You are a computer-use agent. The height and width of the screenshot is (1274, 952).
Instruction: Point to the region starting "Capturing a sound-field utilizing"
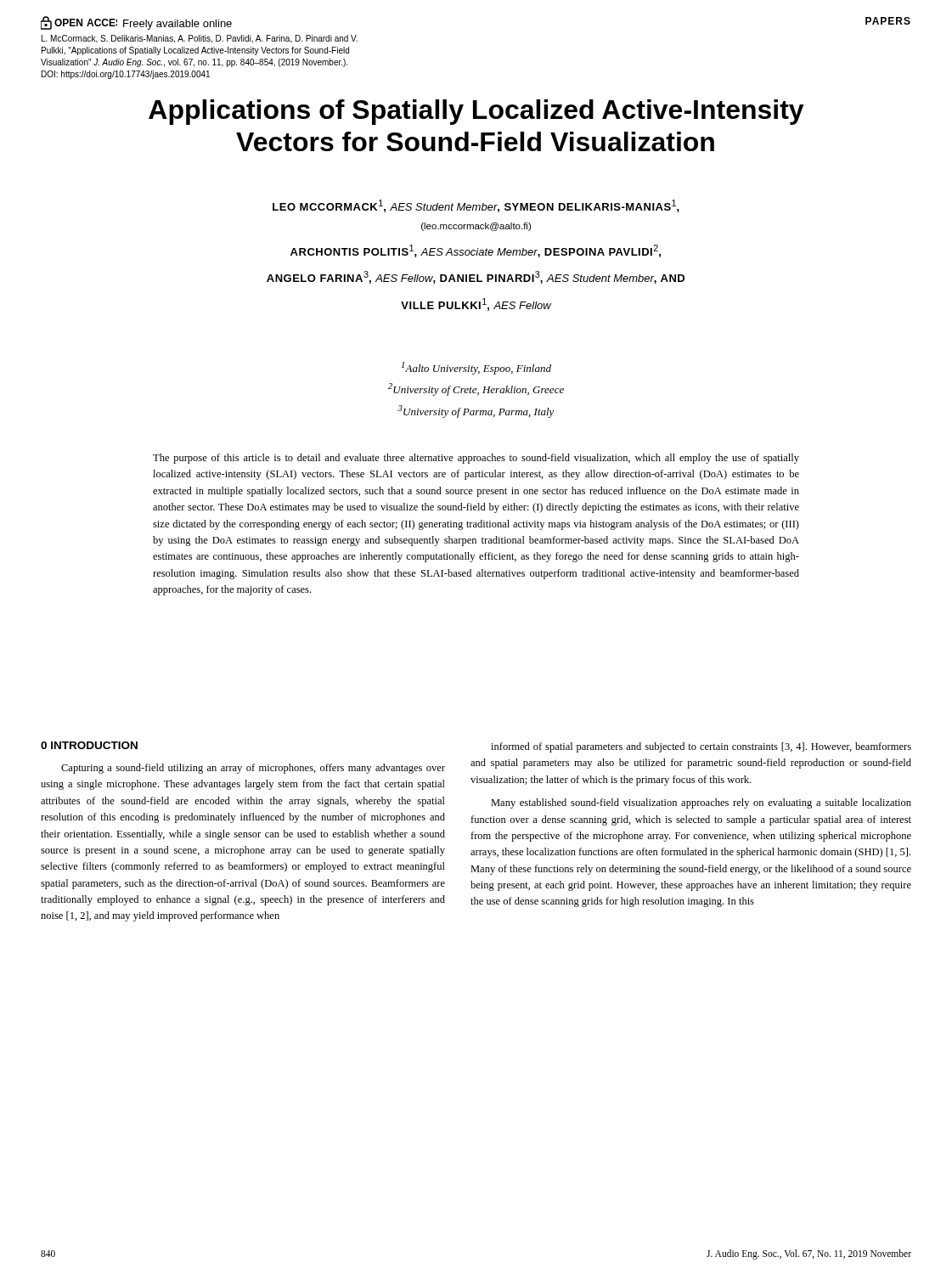243,842
